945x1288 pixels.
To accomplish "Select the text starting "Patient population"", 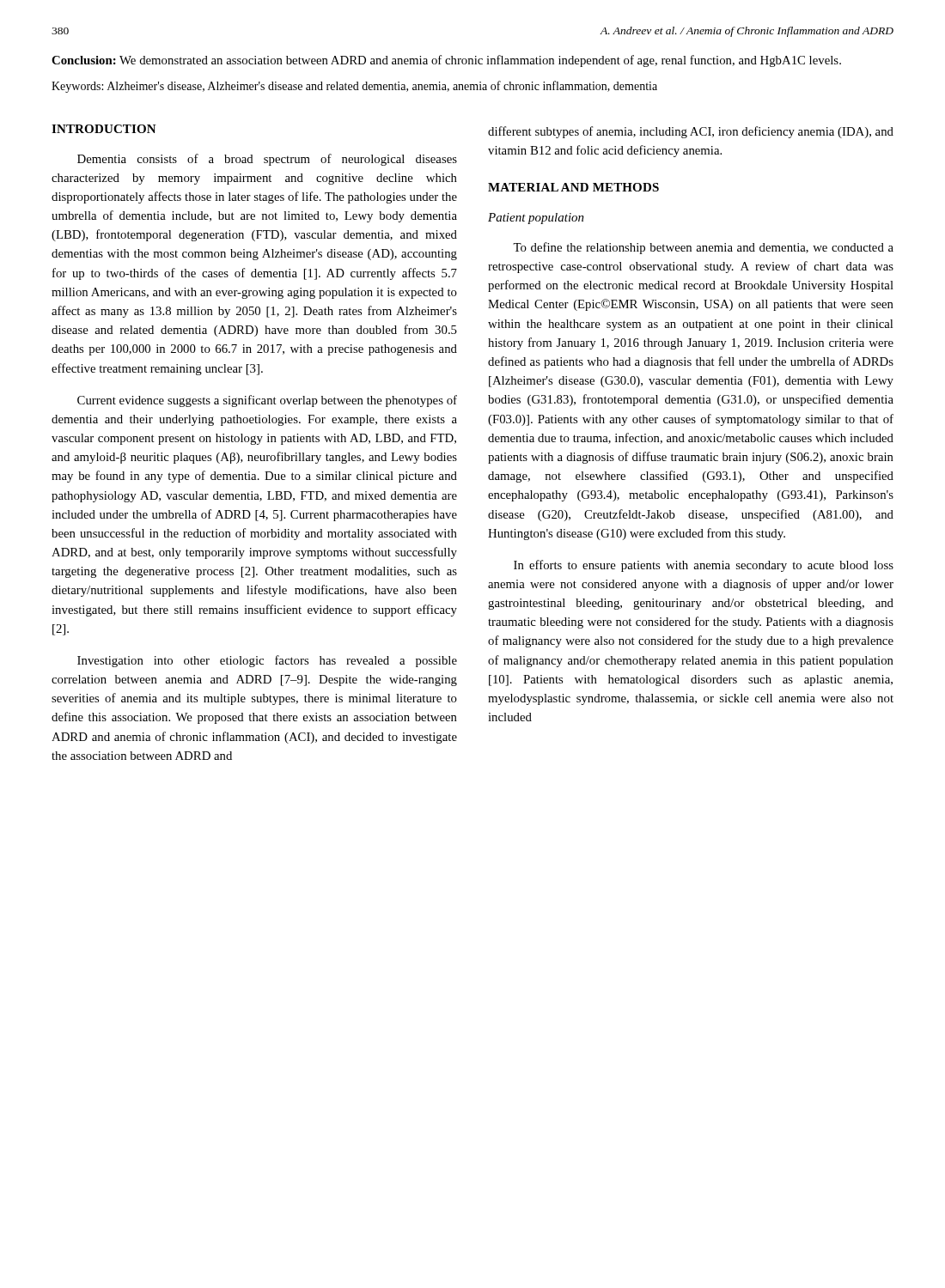I will 536,217.
